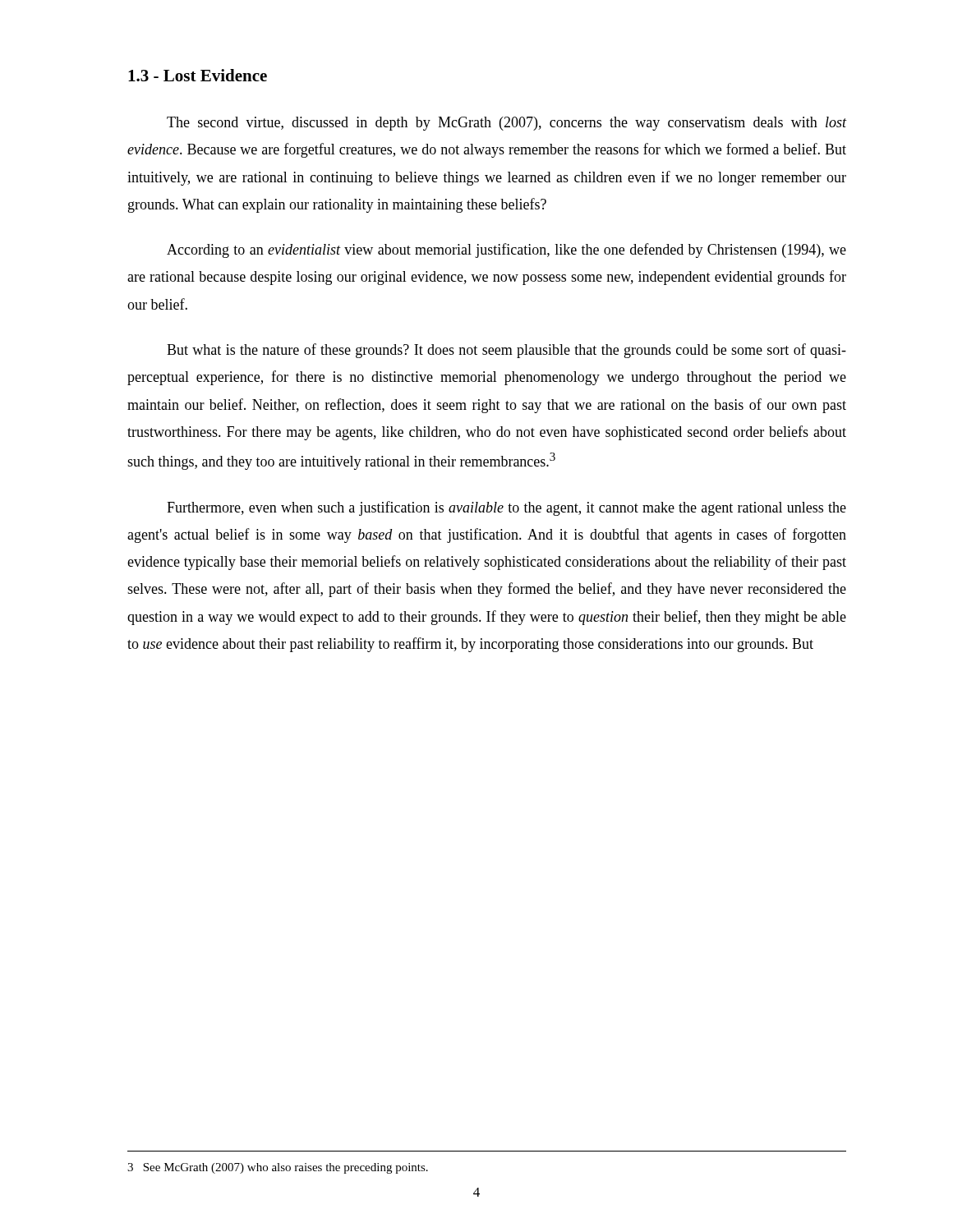Point to the text starting "3 See McGrath (2007) who"

278,1168
